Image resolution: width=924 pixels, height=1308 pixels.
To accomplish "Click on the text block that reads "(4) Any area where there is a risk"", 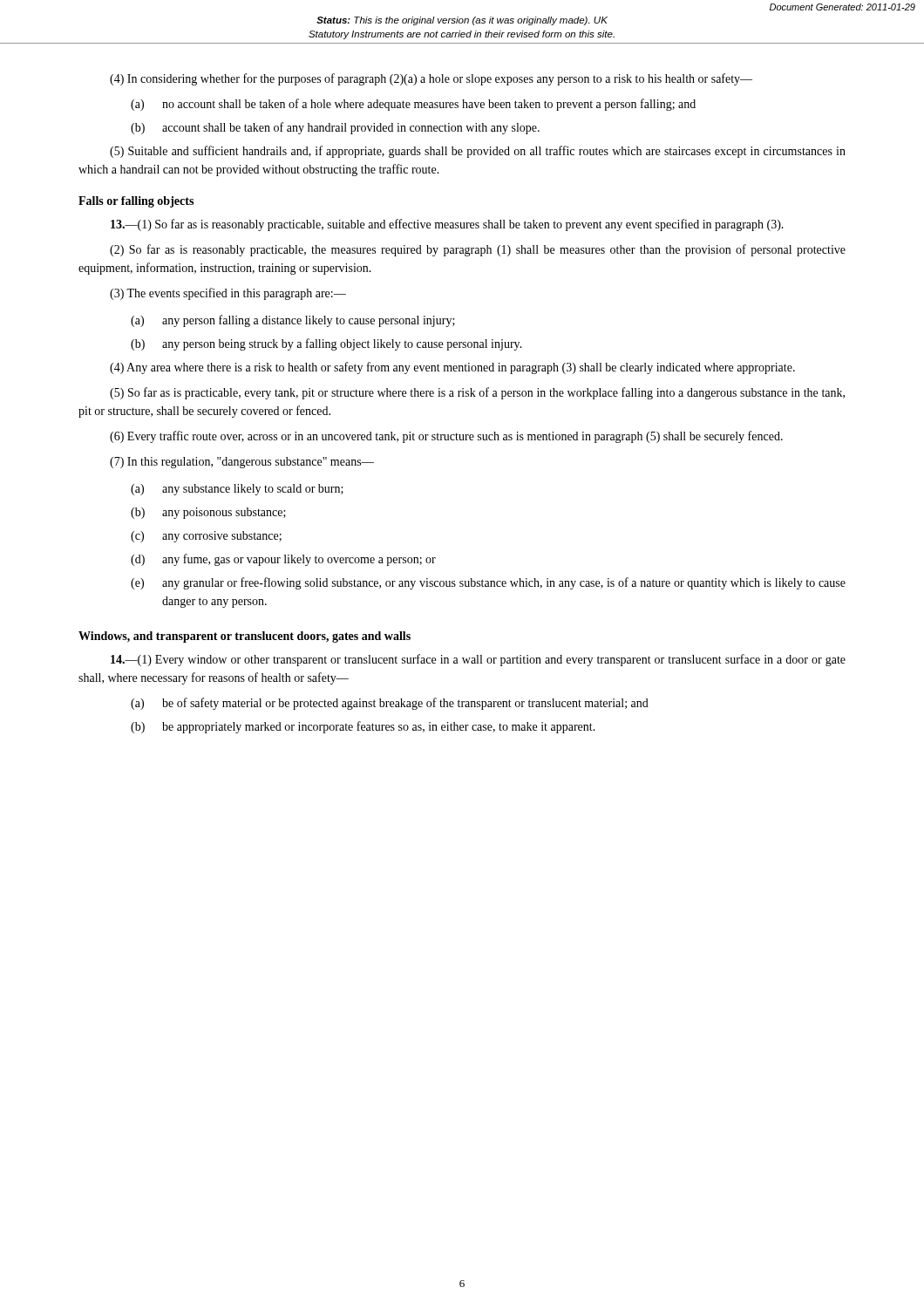I will [x=453, y=368].
